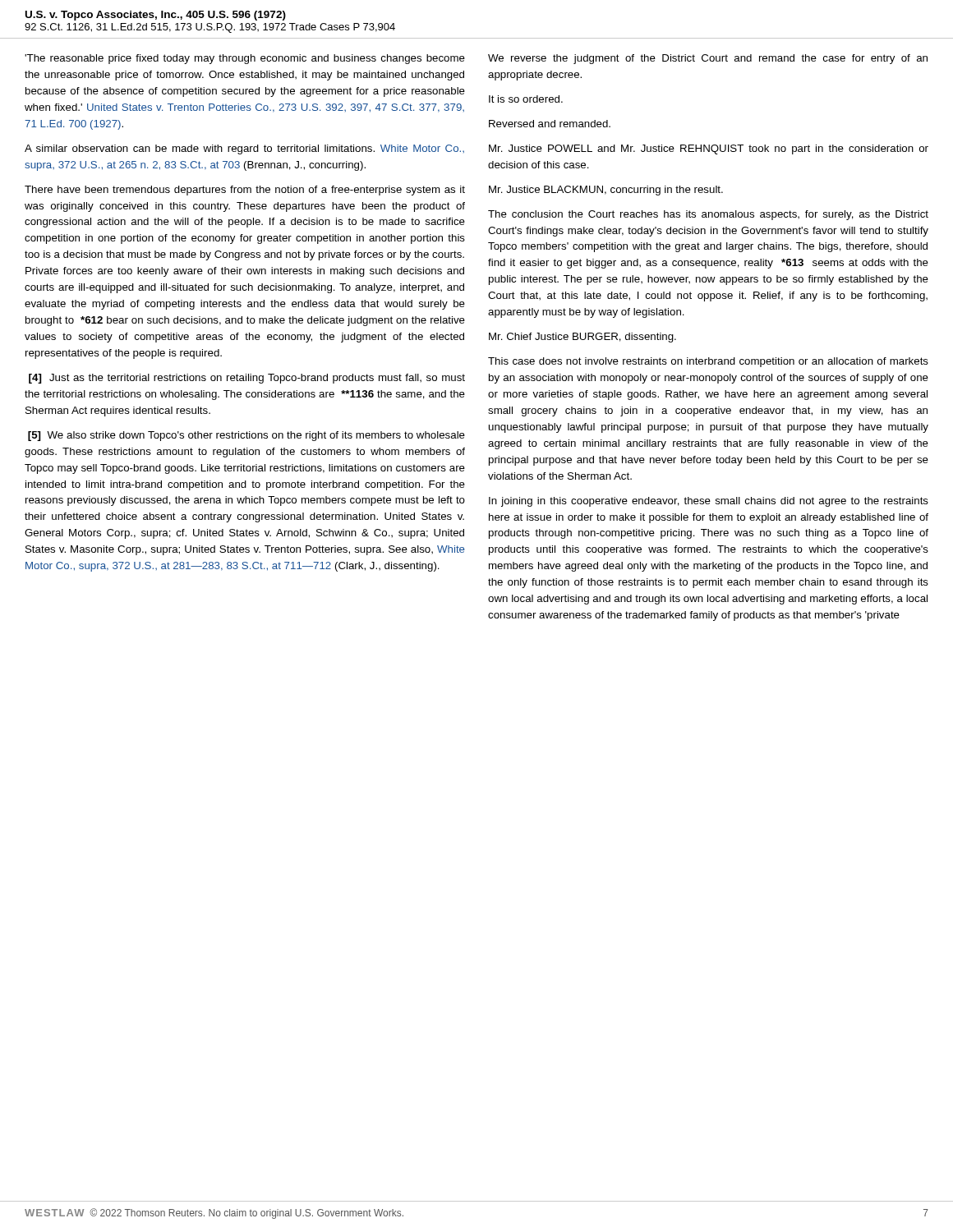
Task: Click on the text containing "Reversed and remanded."
Action: 550,124
